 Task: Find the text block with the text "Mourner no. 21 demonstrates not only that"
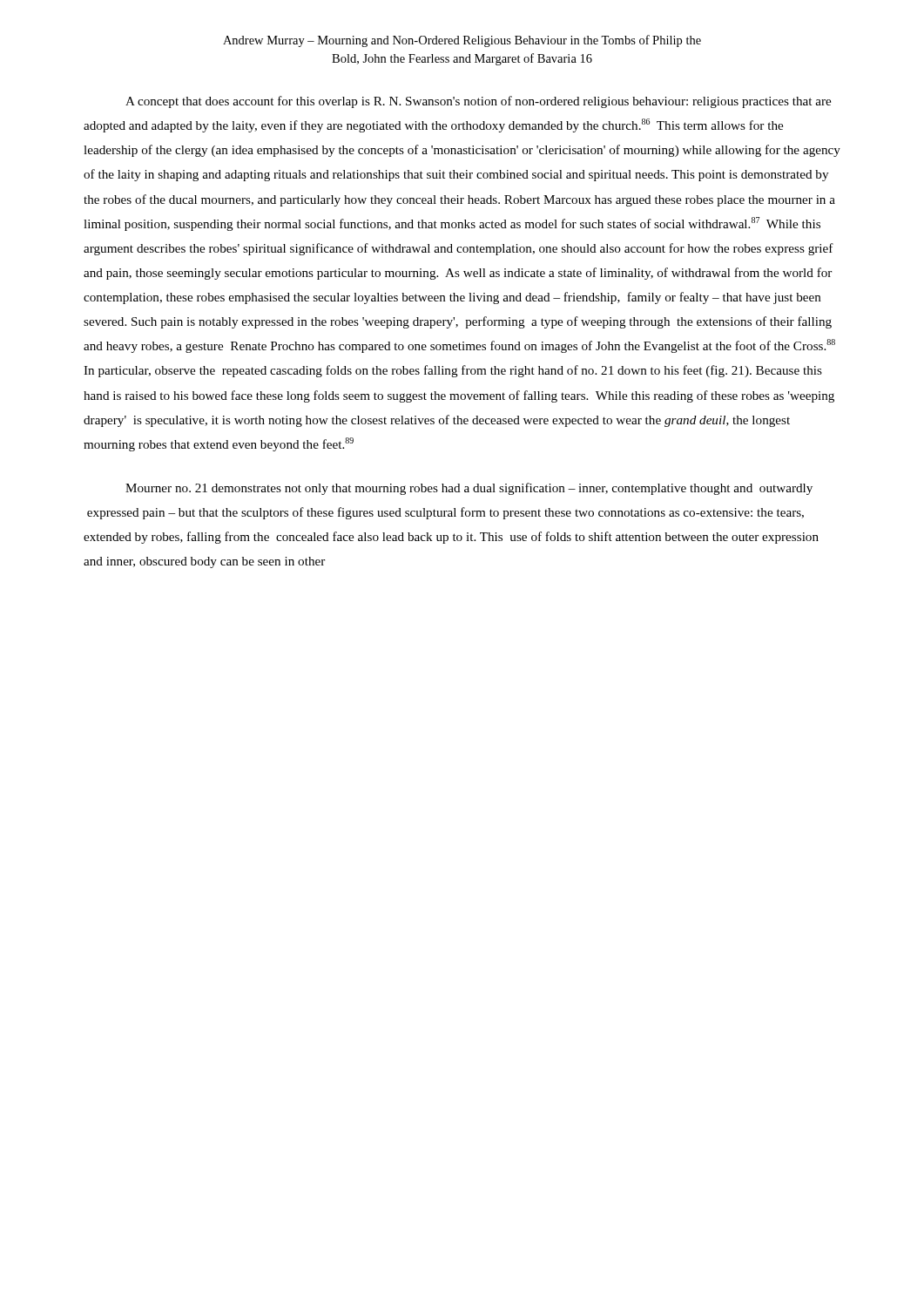[462, 525]
